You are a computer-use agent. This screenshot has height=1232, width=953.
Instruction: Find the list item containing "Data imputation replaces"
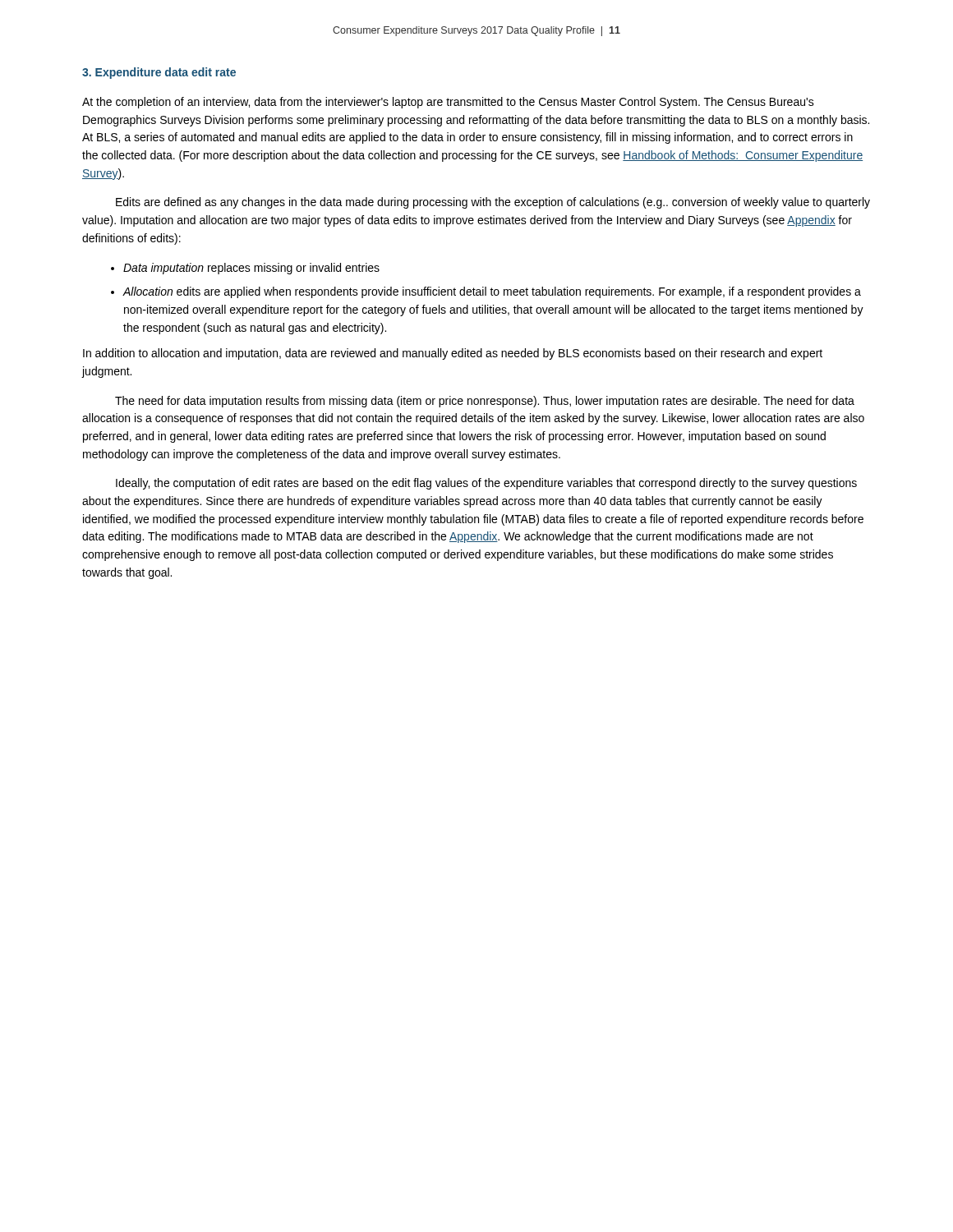coord(251,267)
